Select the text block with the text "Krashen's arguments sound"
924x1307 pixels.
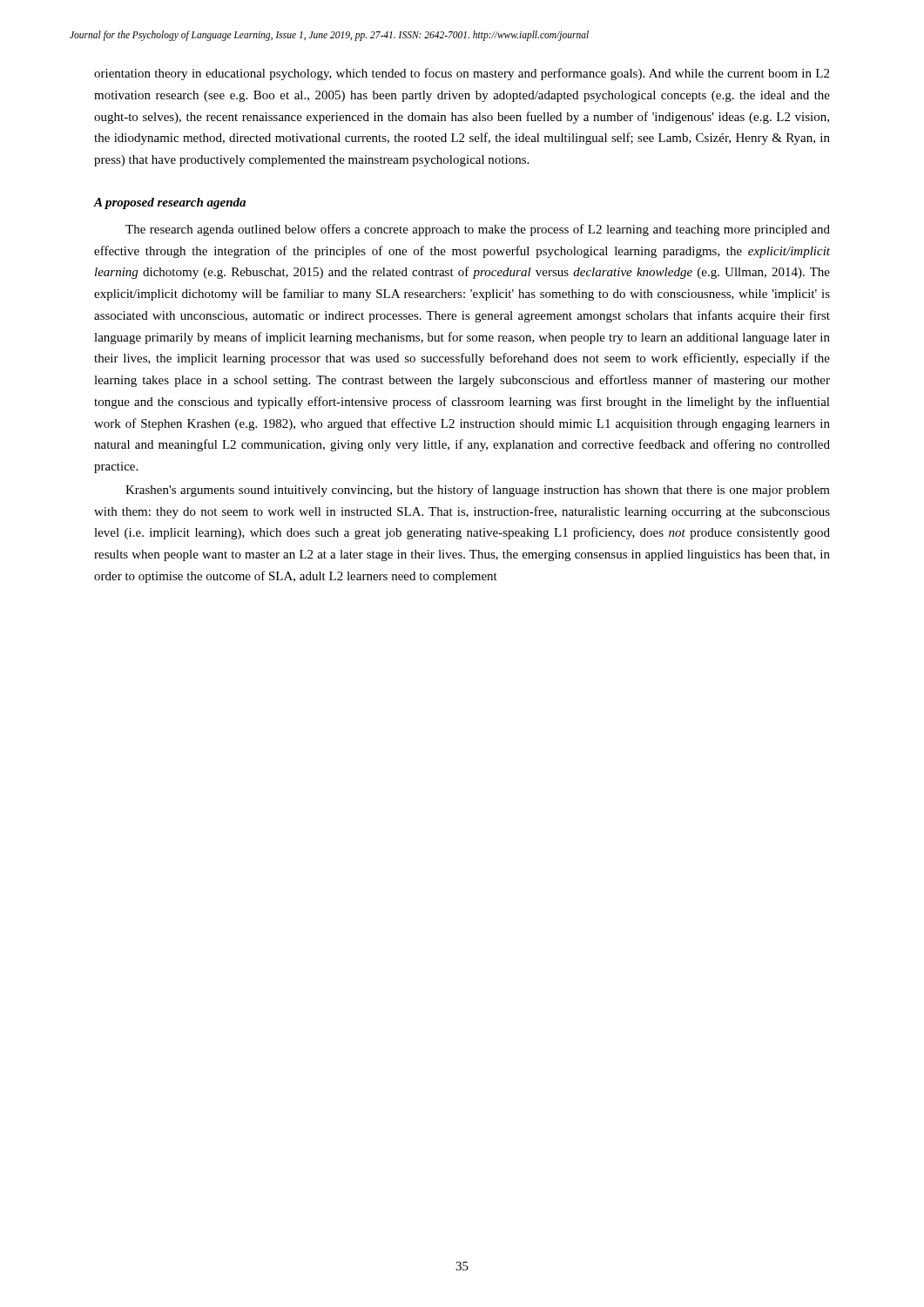[x=462, y=533]
